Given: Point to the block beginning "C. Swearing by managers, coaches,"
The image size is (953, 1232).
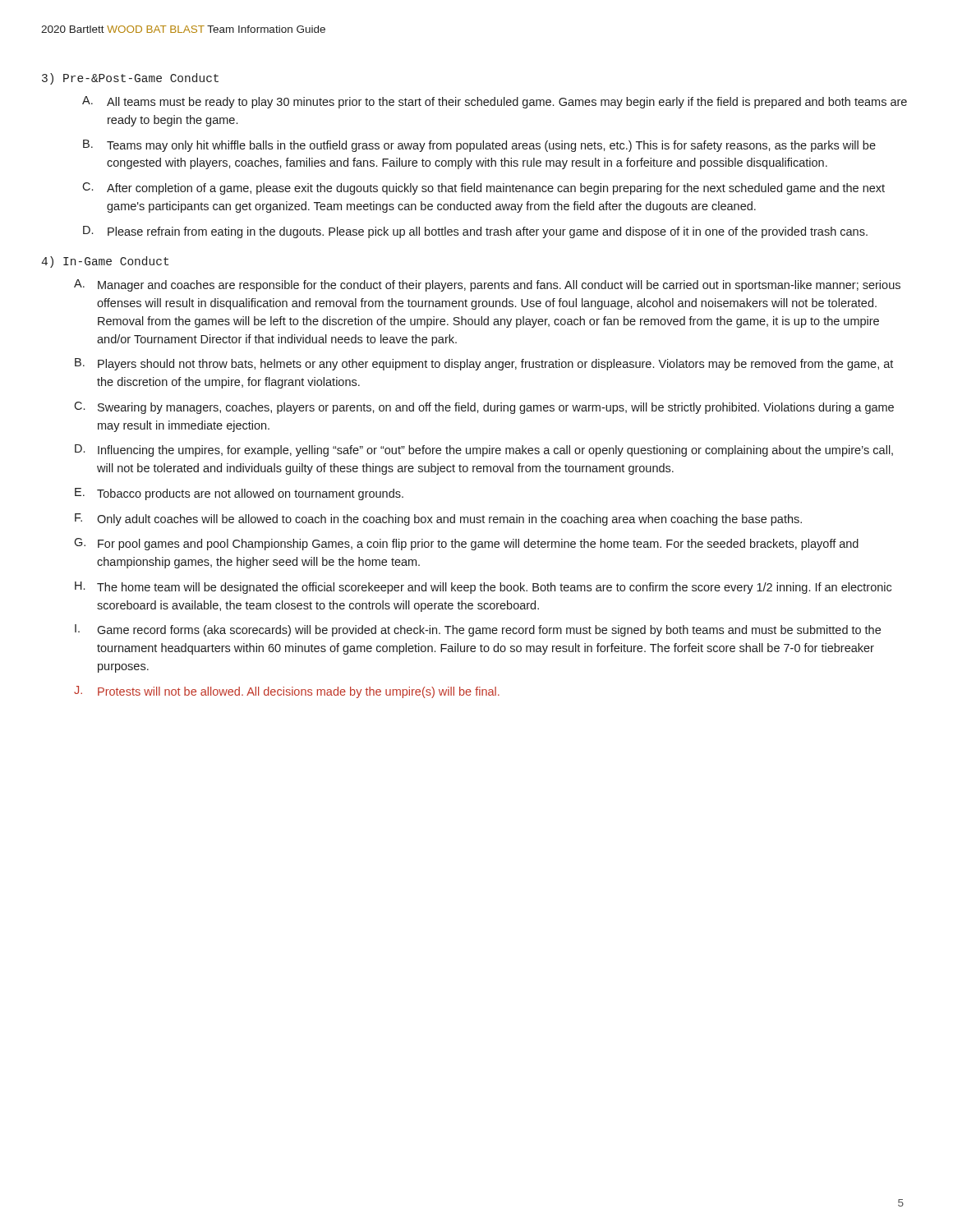Looking at the screenshot, I should (x=493, y=417).
